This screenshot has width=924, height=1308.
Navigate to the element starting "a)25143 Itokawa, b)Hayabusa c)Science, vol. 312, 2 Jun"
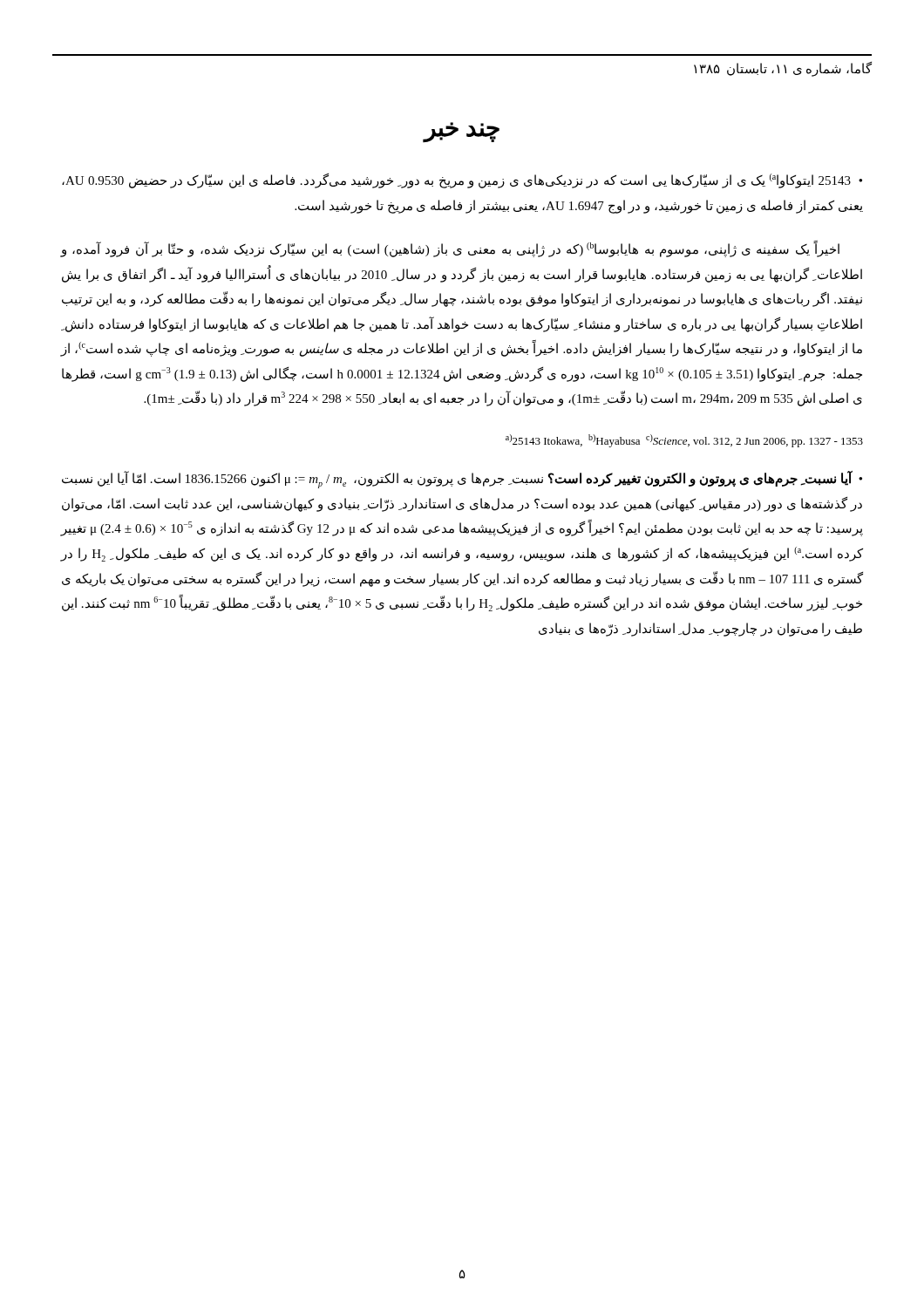(684, 440)
